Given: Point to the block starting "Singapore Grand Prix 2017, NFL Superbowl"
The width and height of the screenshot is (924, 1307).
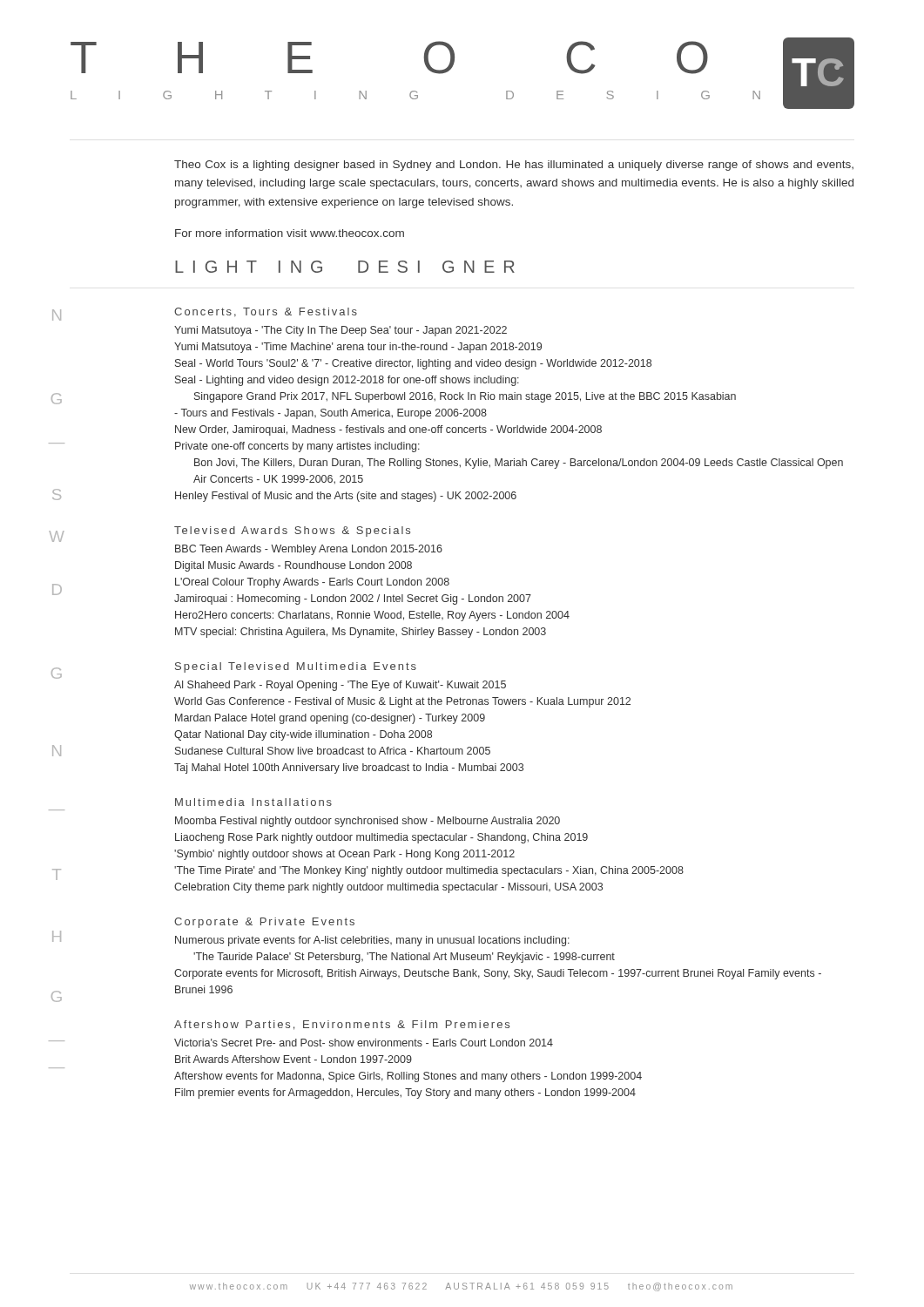Looking at the screenshot, I should tap(465, 396).
